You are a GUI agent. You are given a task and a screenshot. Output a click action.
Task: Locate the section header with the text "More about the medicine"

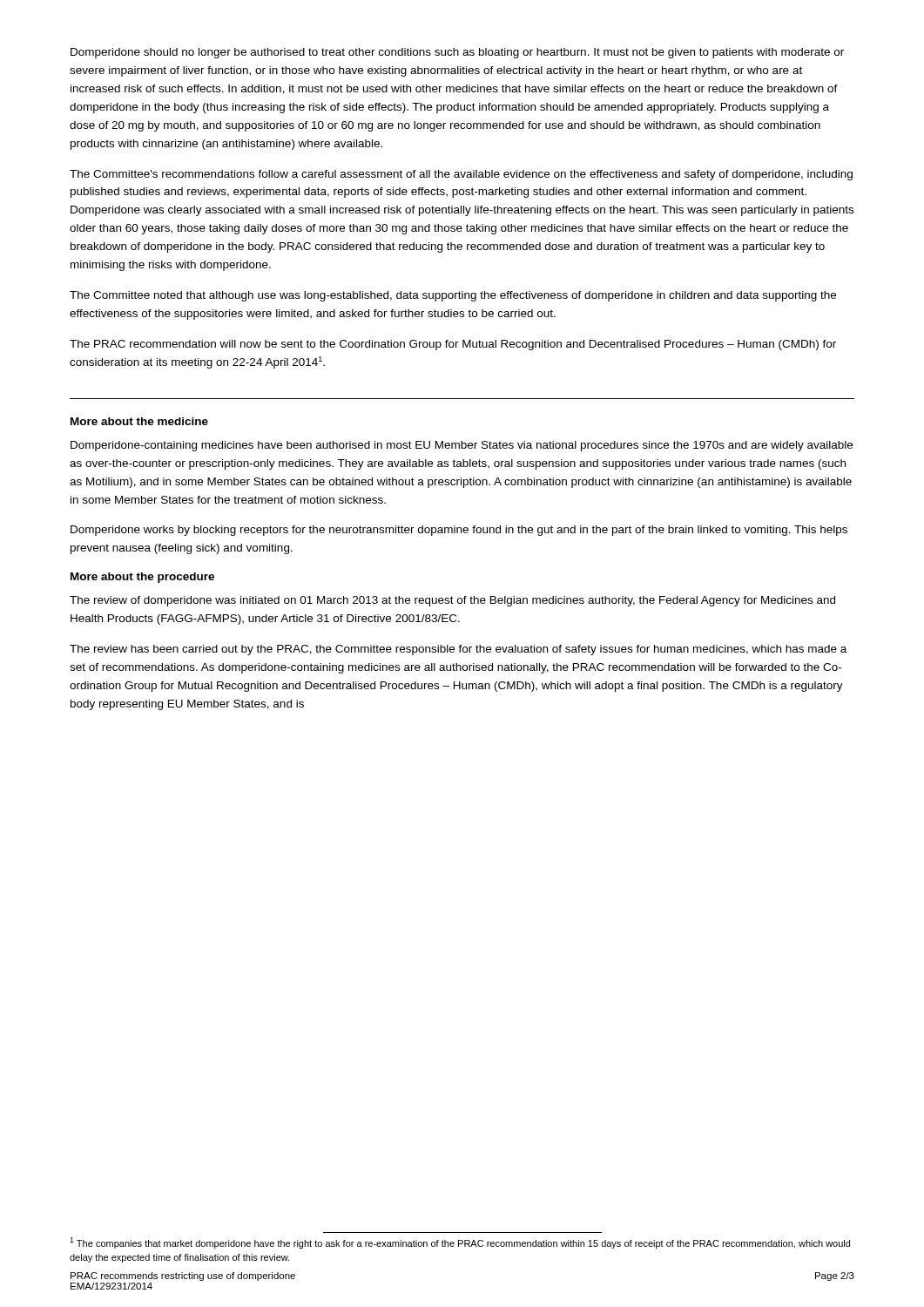pyautogui.click(x=139, y=421)
